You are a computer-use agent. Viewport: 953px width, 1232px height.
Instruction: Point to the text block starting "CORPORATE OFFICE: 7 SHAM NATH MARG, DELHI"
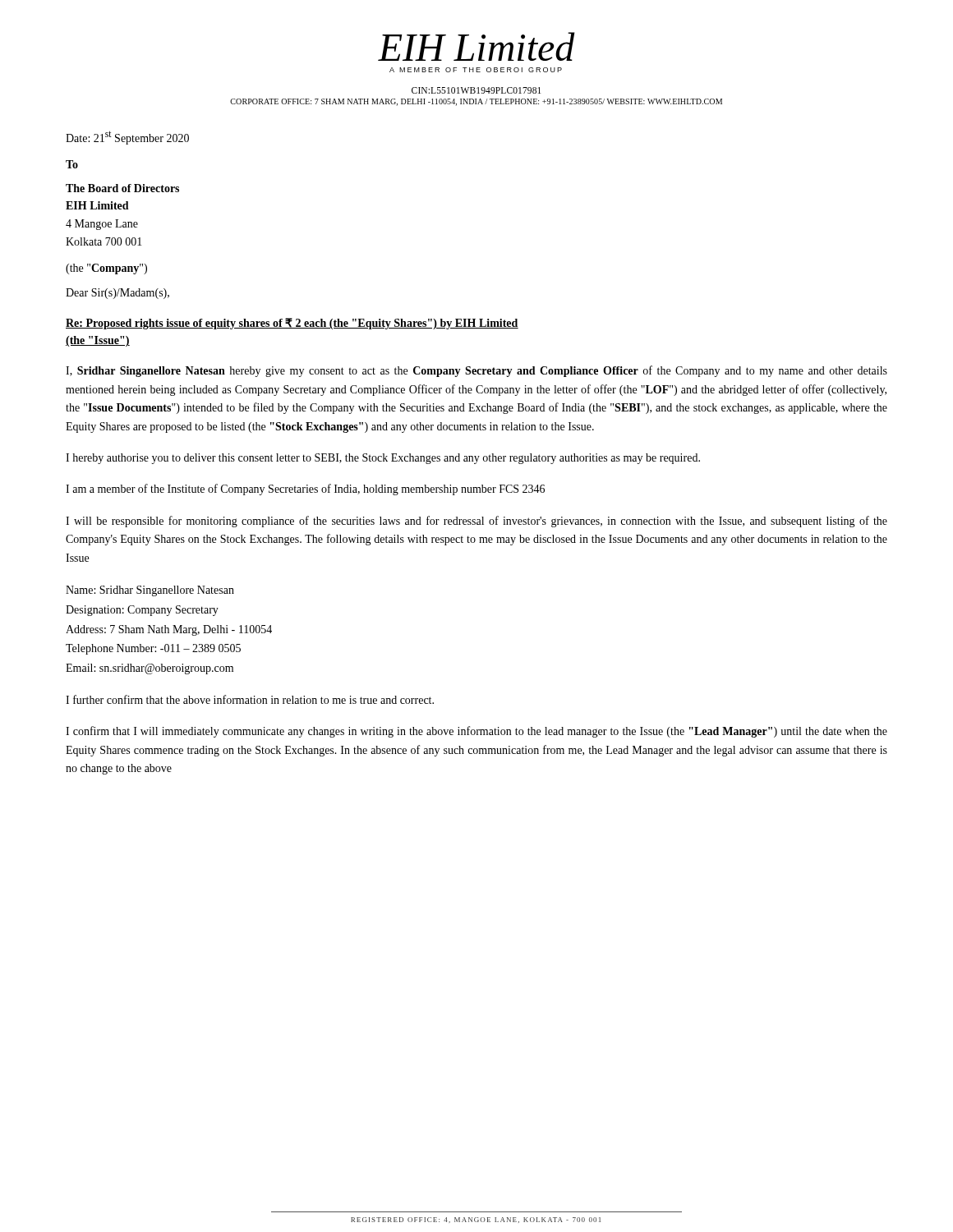(476, 101)
